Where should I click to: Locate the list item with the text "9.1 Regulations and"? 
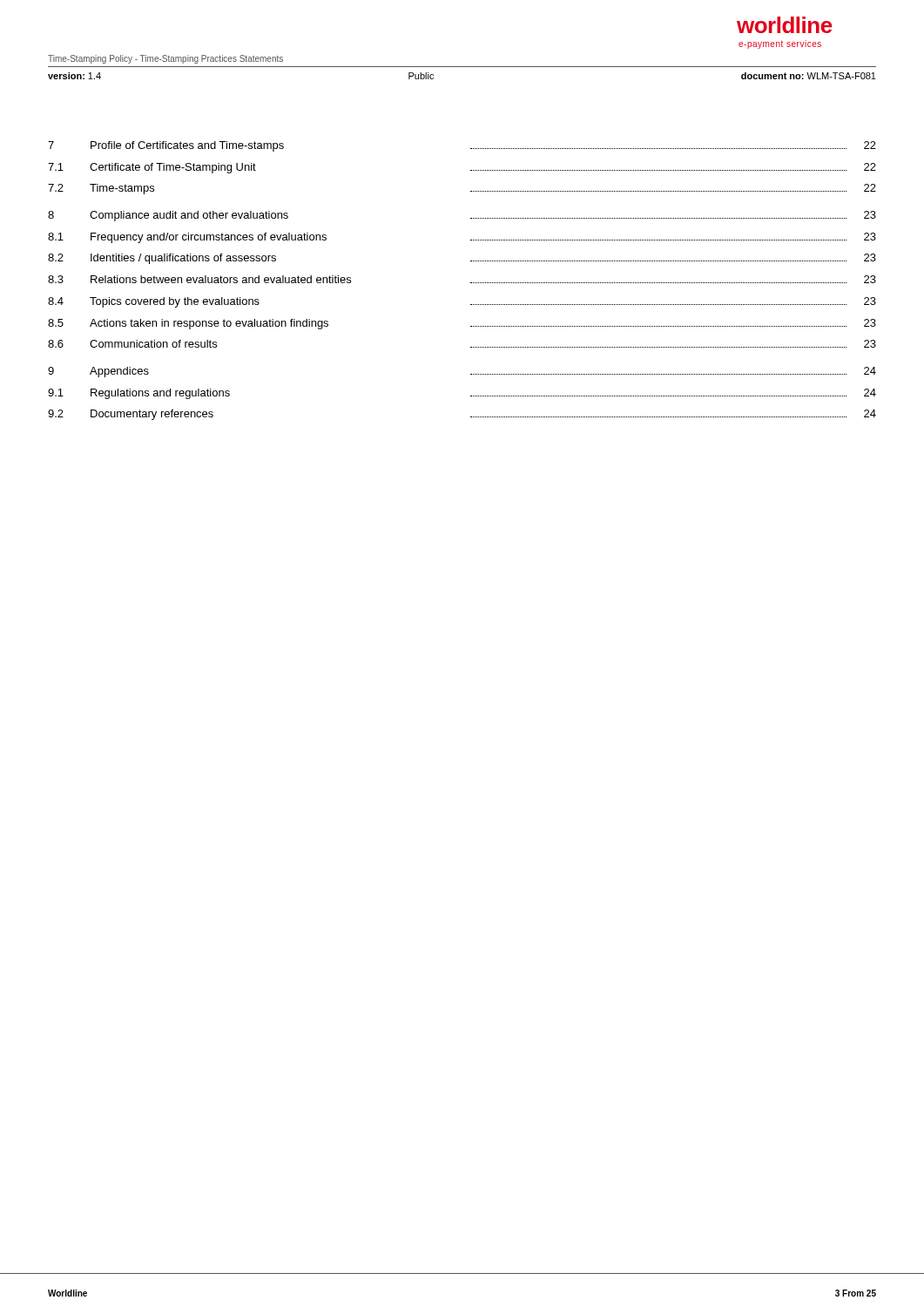coord(462,393)
